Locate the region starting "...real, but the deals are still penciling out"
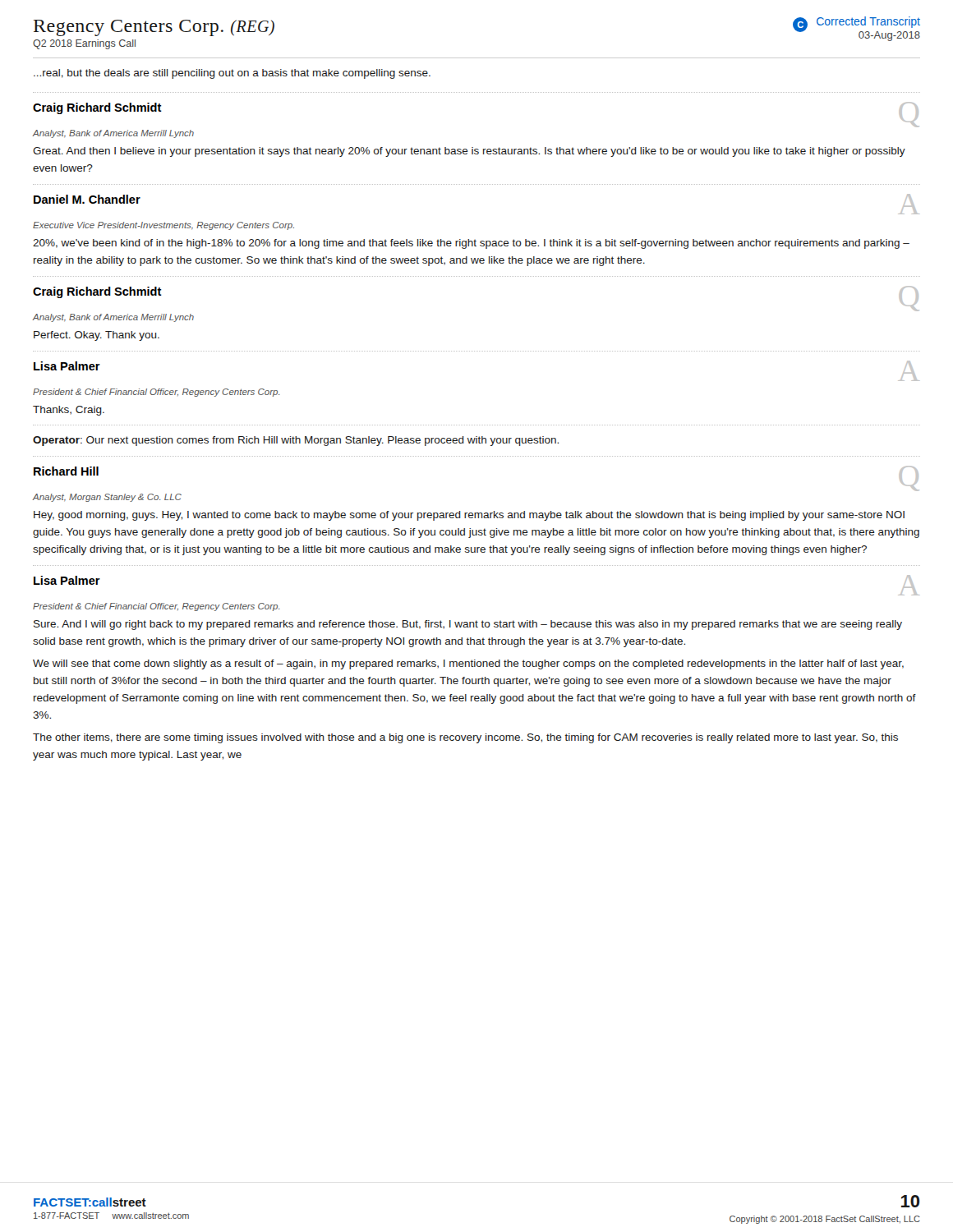The image size is (953, 1232). click(x=232, y=73)
